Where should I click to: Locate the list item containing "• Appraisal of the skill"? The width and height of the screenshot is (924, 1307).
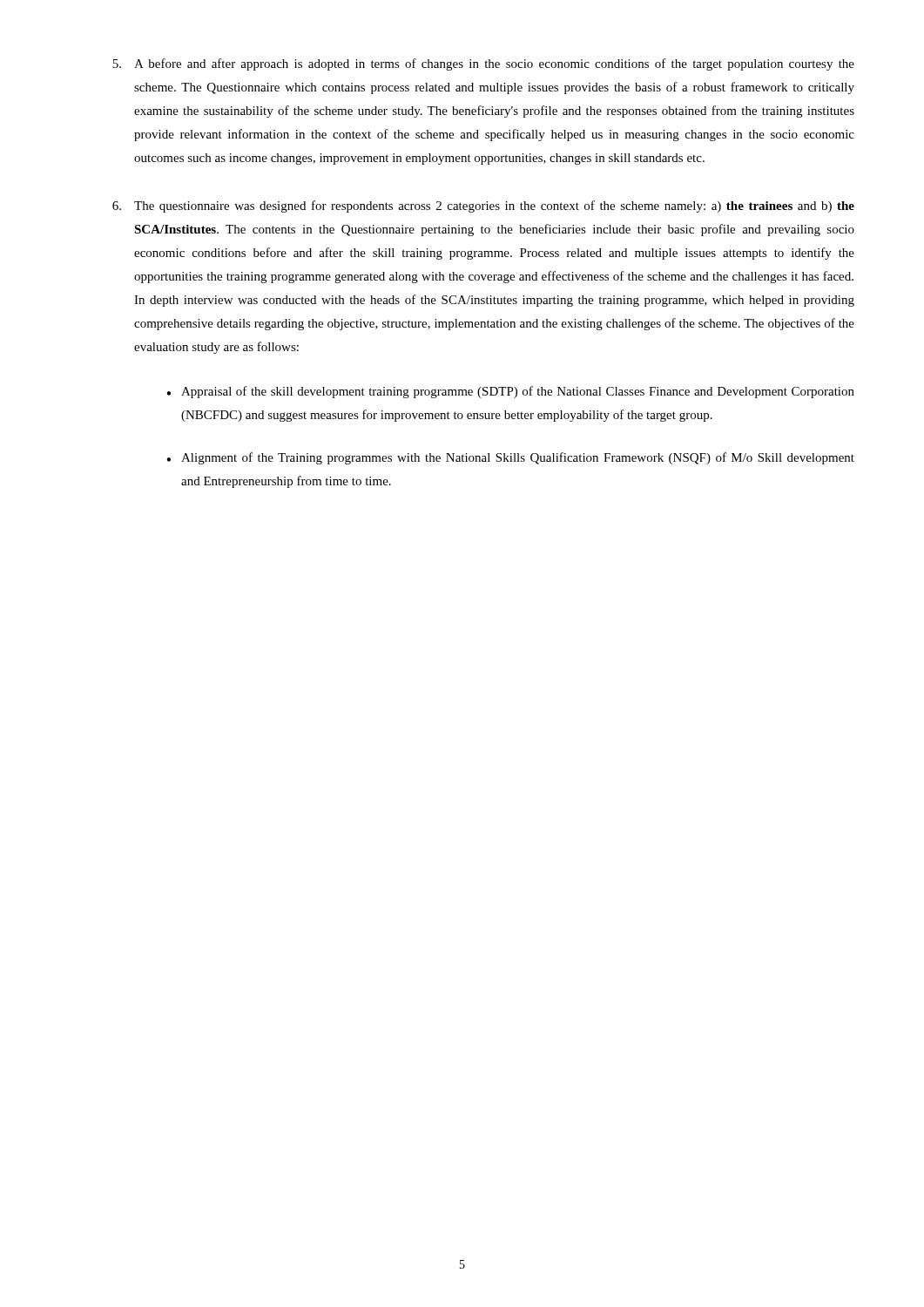tap(506, 403)
